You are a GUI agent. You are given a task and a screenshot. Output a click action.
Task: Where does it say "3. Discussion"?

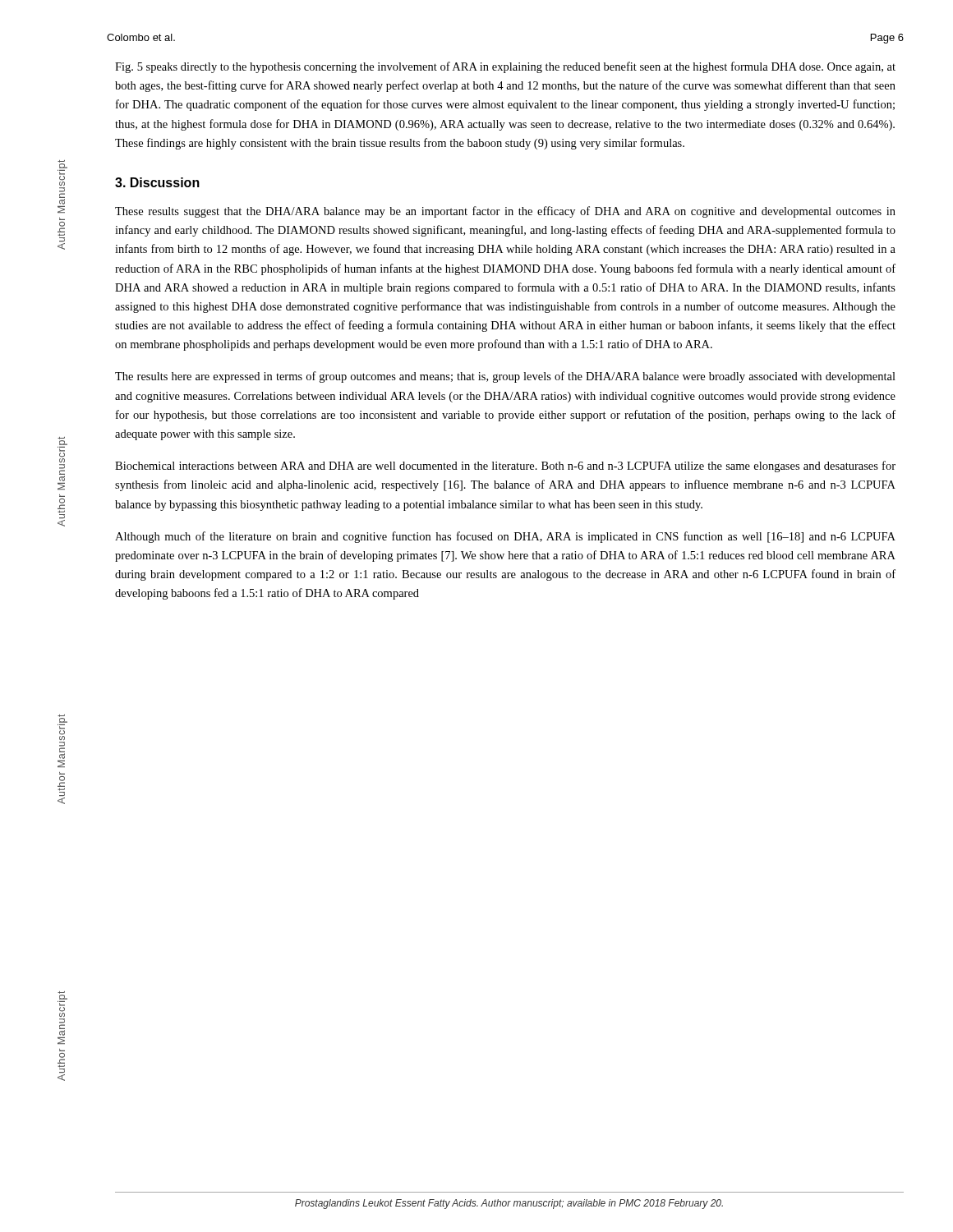[x=157, y=183]
